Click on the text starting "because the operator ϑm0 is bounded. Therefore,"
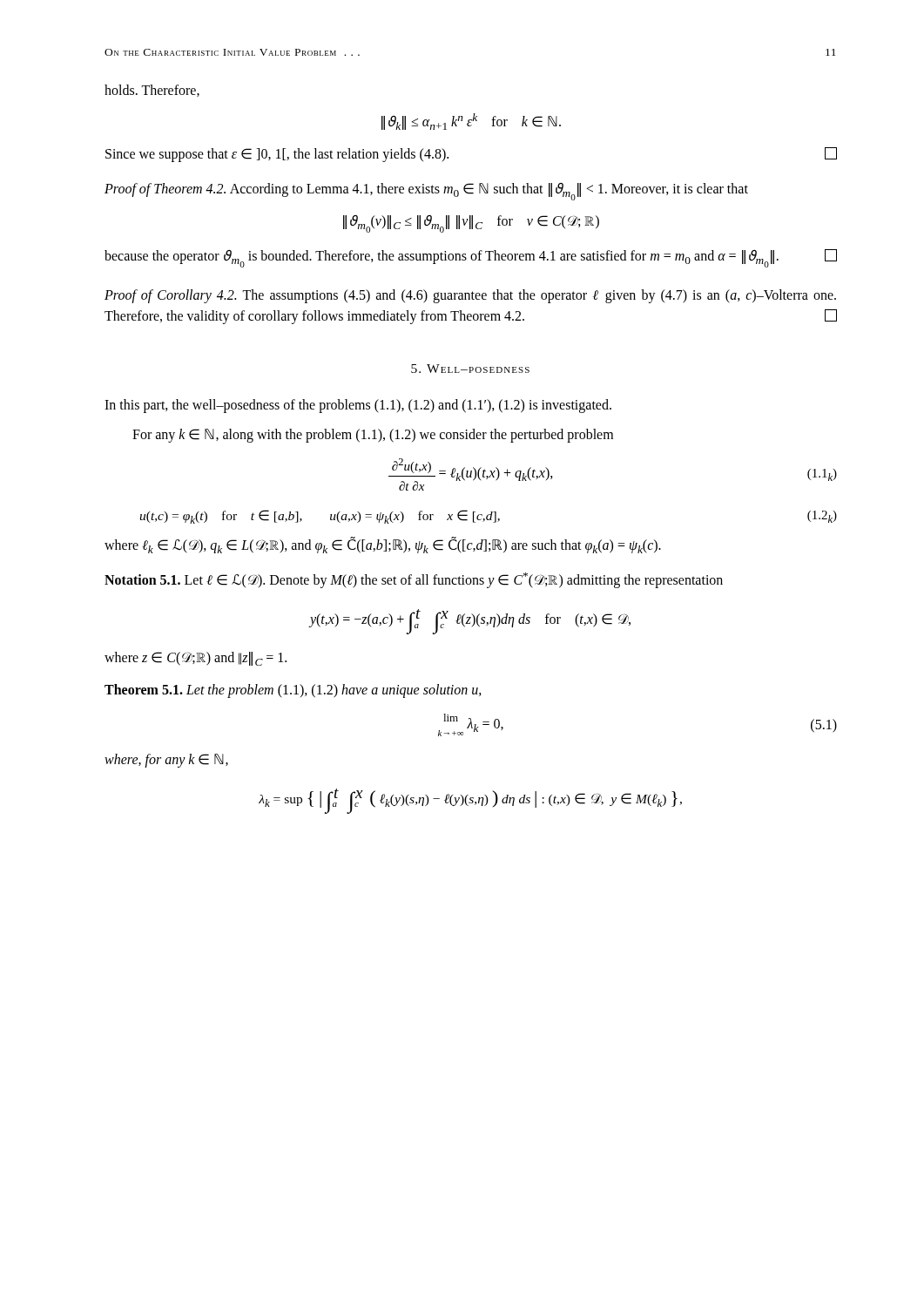Viewport: 924px width, 1307px height. pyautogui.click(x=471, y=258)
